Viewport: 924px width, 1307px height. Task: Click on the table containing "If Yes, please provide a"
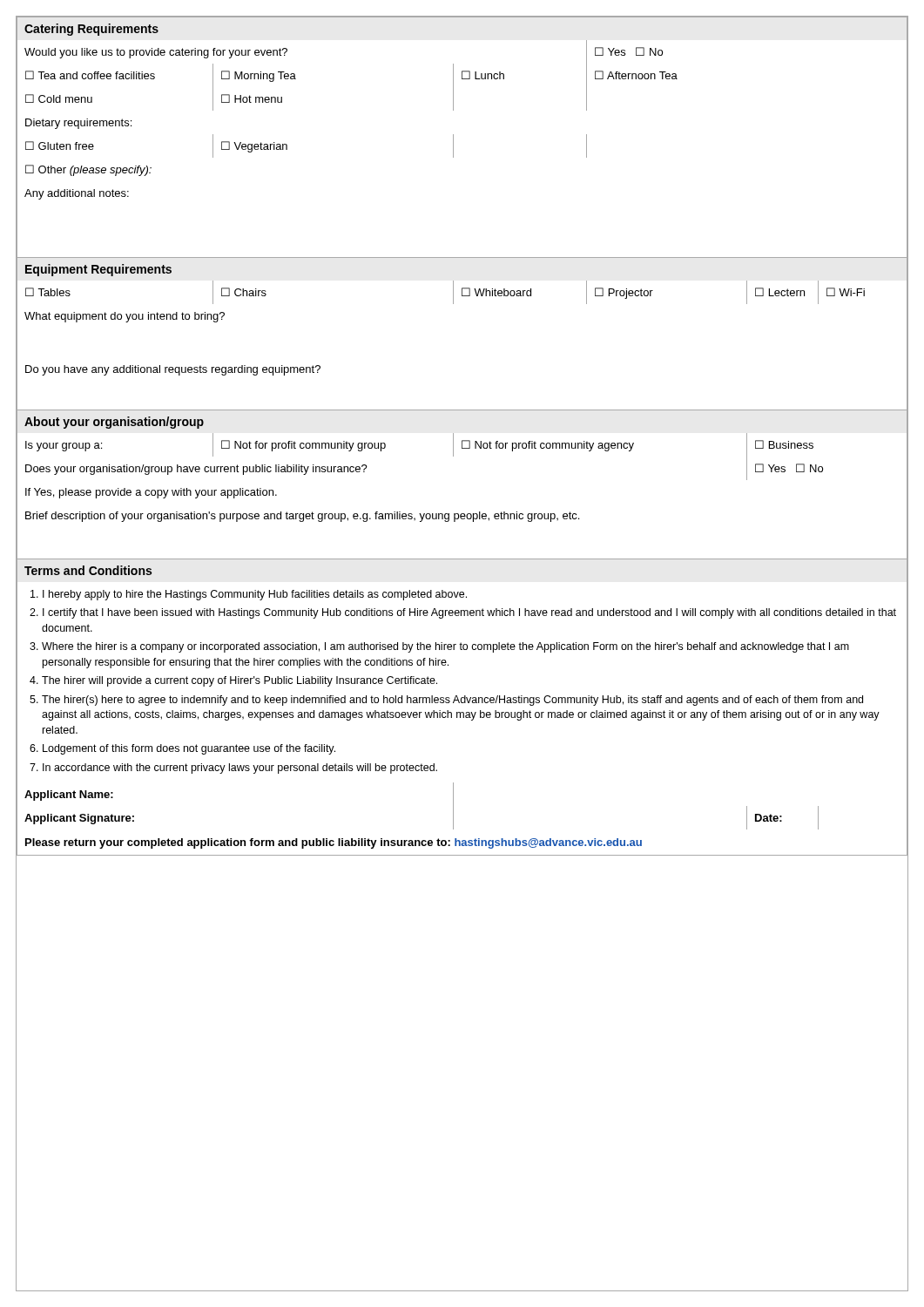pyautogui.click(x=462, y=492)
